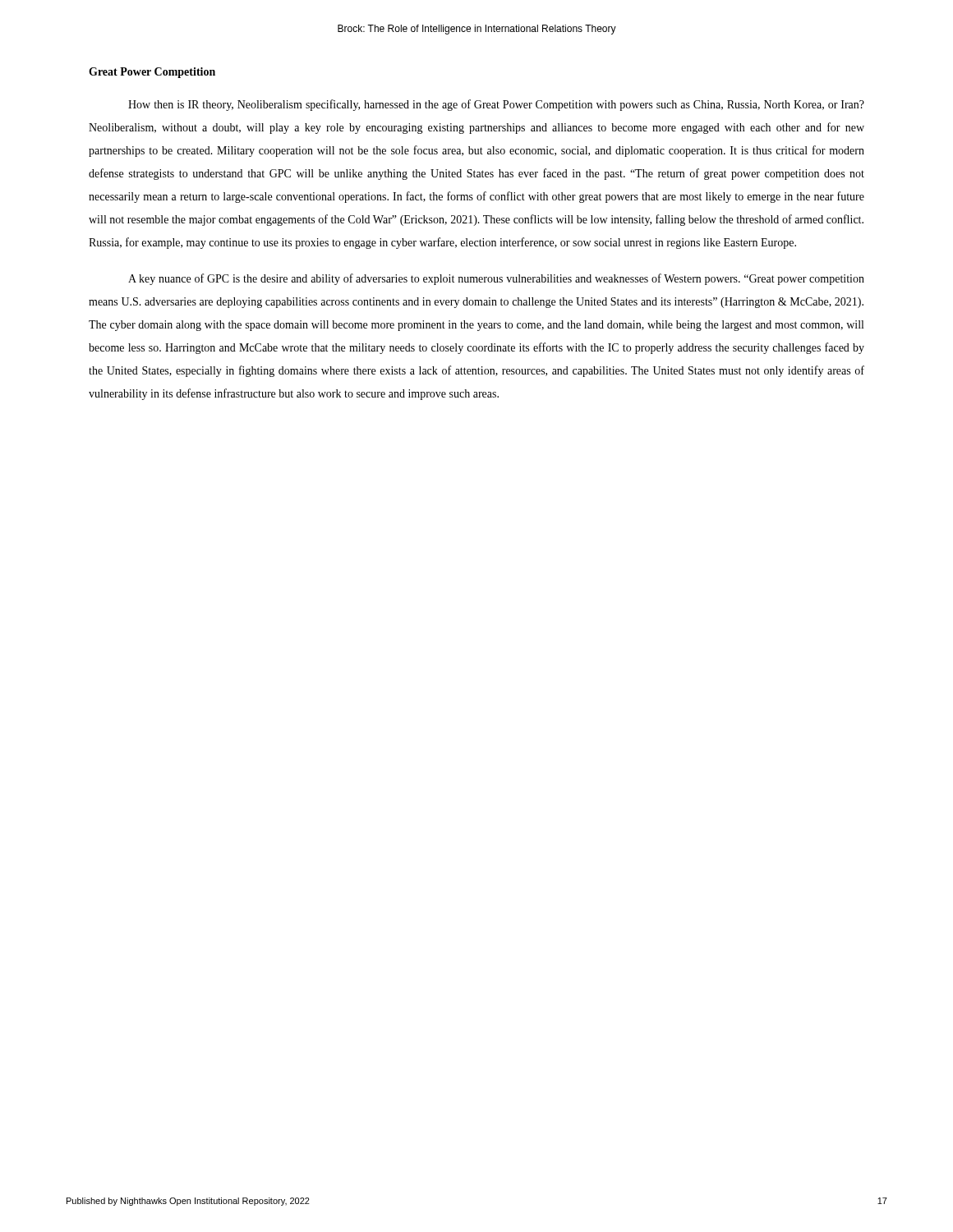Locate the section header with the text "Great Power Competition"
Viewport: 953px width, 1232px height.
pyautogui.click(x=152, y=72)
